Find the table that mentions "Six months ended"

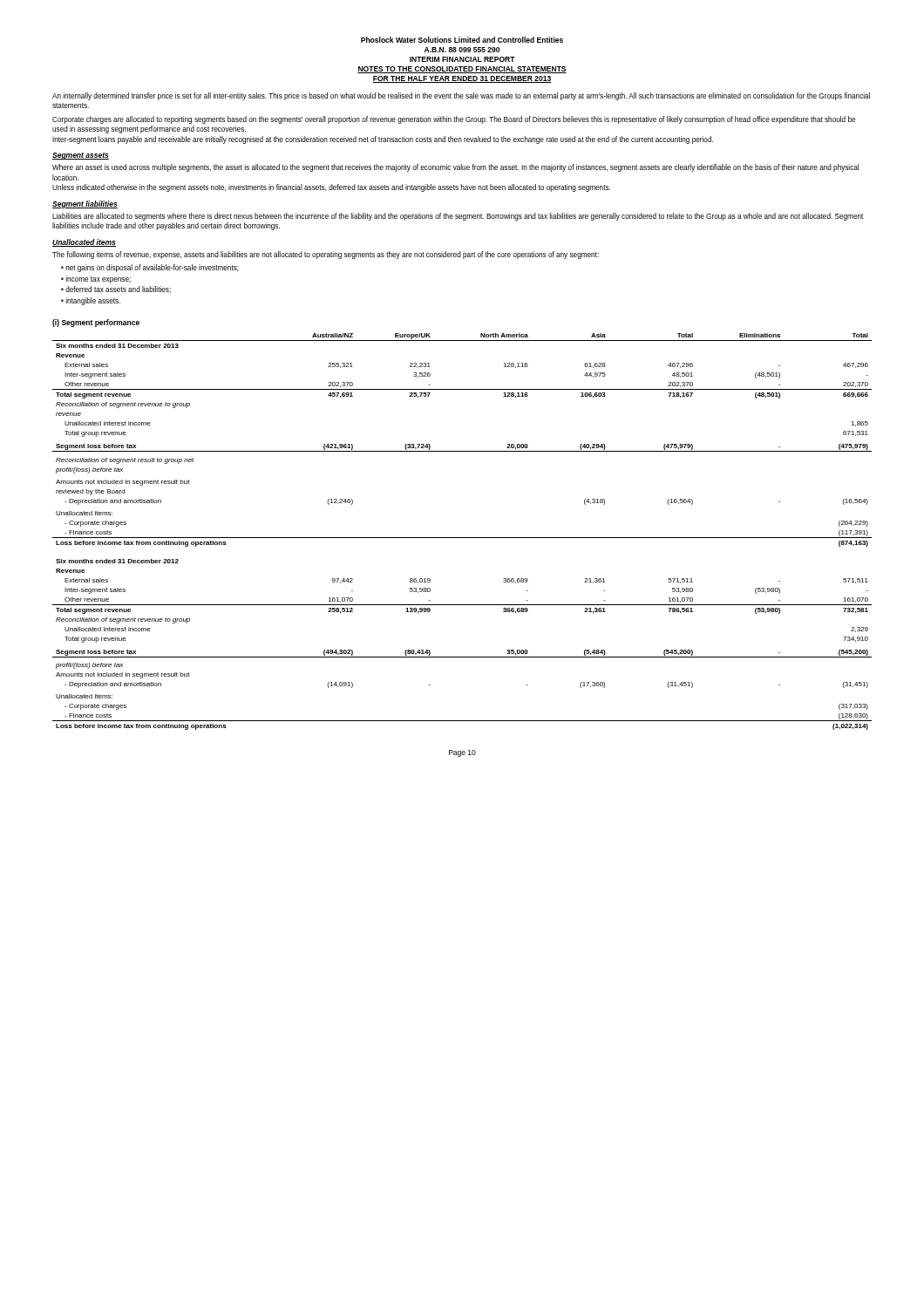462,531
